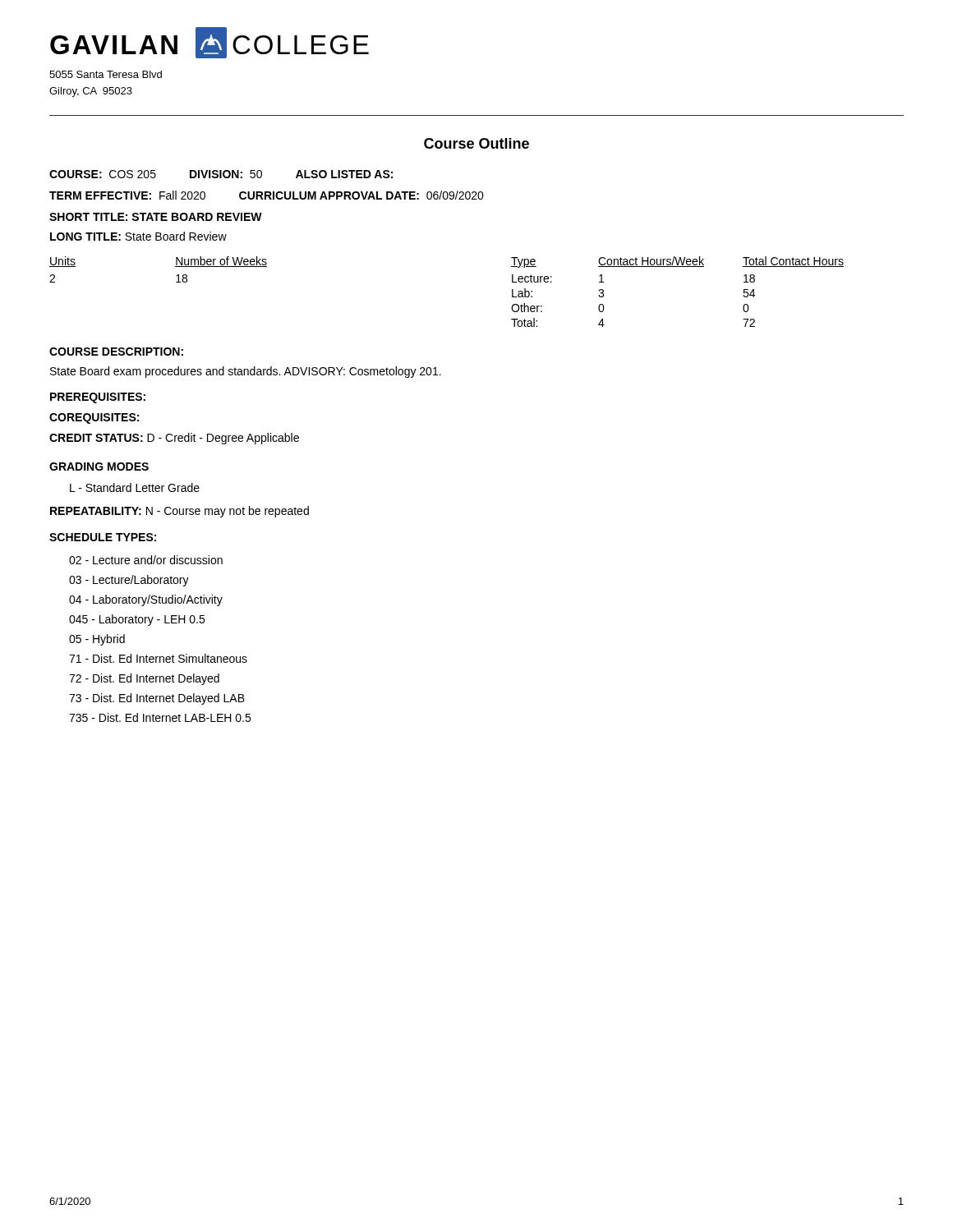Image resolution: width=953 pixels, height=1232 pixels.
Task: Locate the text block containing "State Board exam procedures and standards. ADVISORY: Cosmetology"
Action: [x=245, y=371]
